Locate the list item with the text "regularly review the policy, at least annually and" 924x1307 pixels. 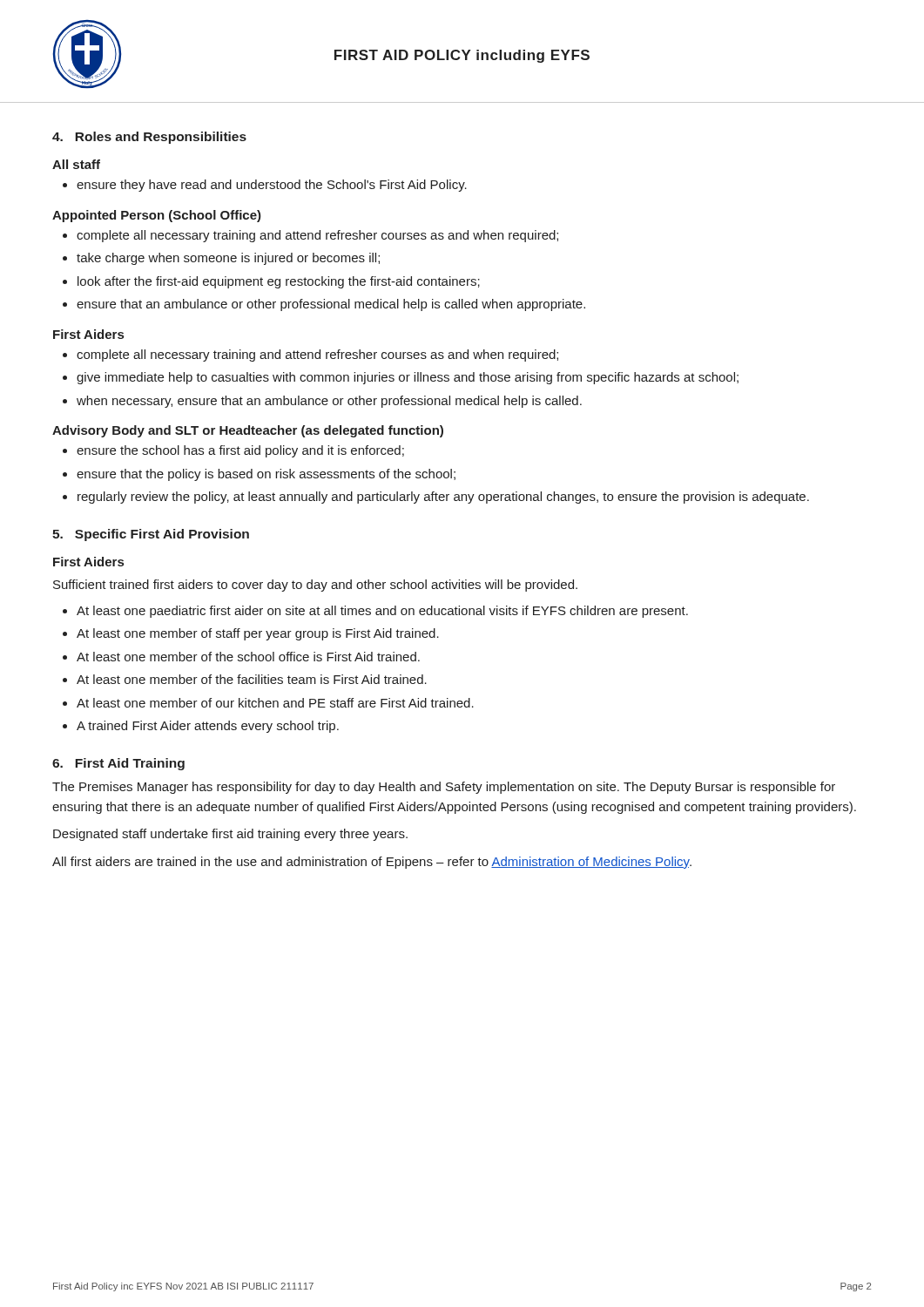tap(443, 496)
